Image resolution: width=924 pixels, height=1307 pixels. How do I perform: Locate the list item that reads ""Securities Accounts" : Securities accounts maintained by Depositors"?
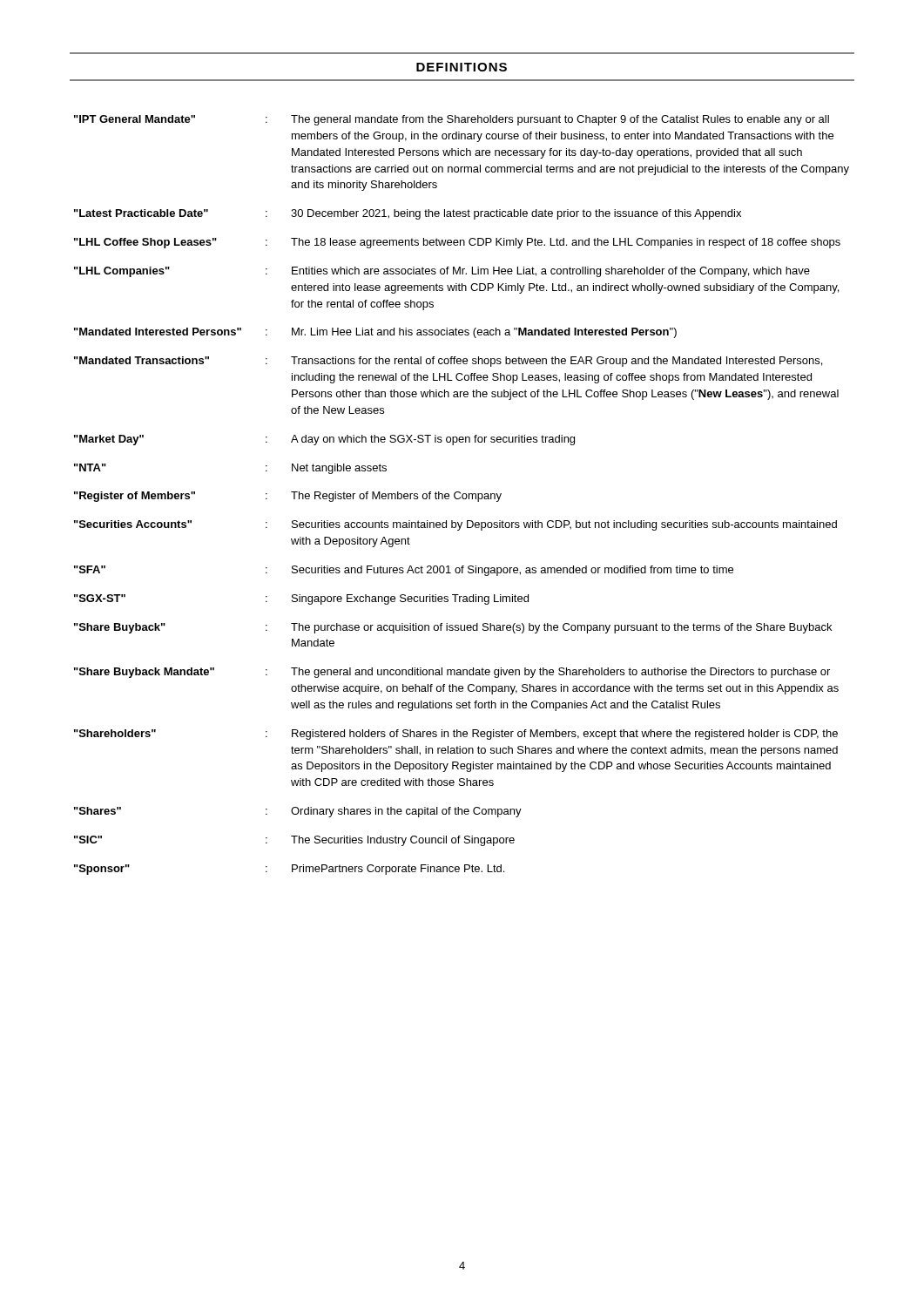pos(462,533)
